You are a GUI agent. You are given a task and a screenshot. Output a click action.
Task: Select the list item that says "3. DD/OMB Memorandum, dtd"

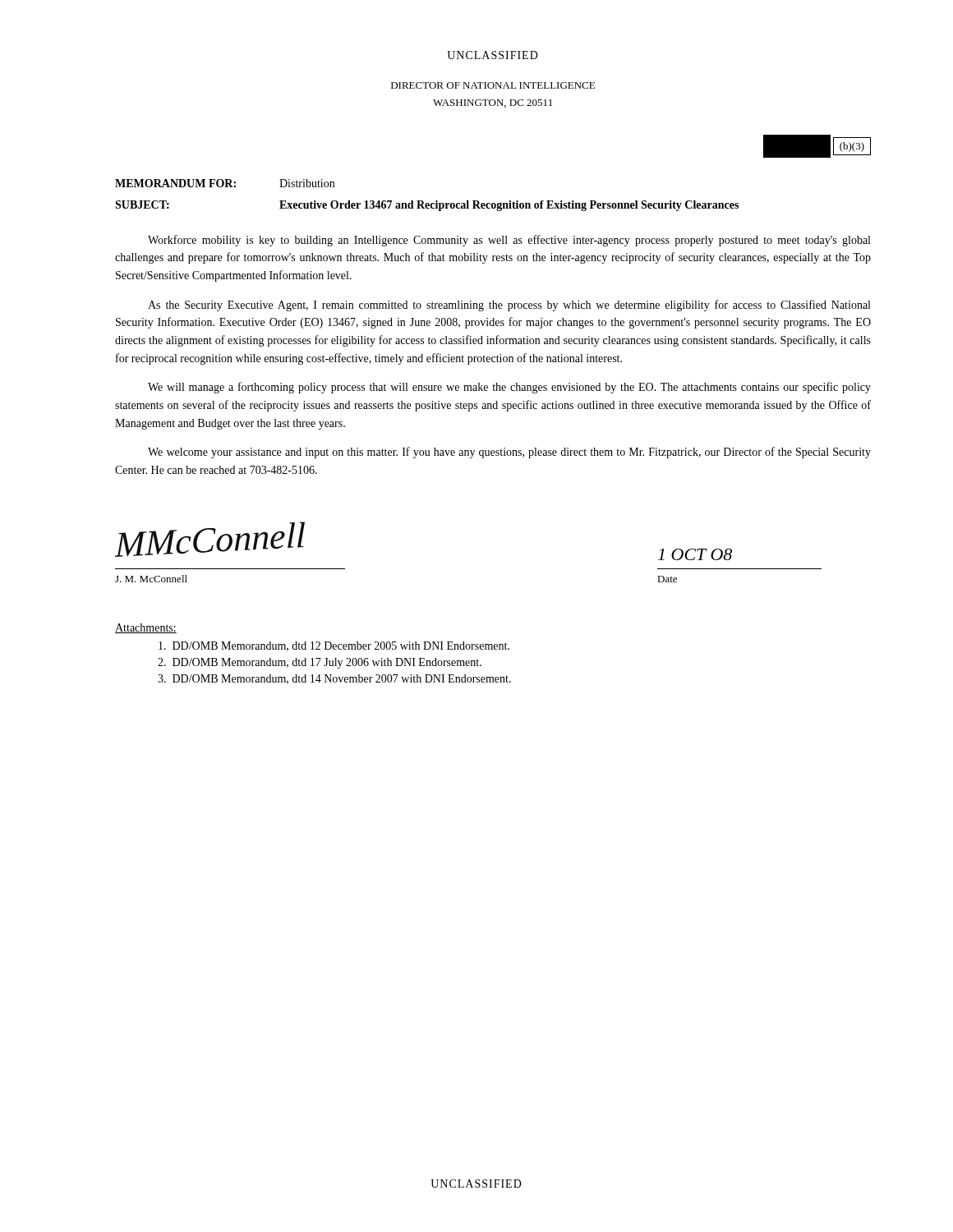[335, 679]
